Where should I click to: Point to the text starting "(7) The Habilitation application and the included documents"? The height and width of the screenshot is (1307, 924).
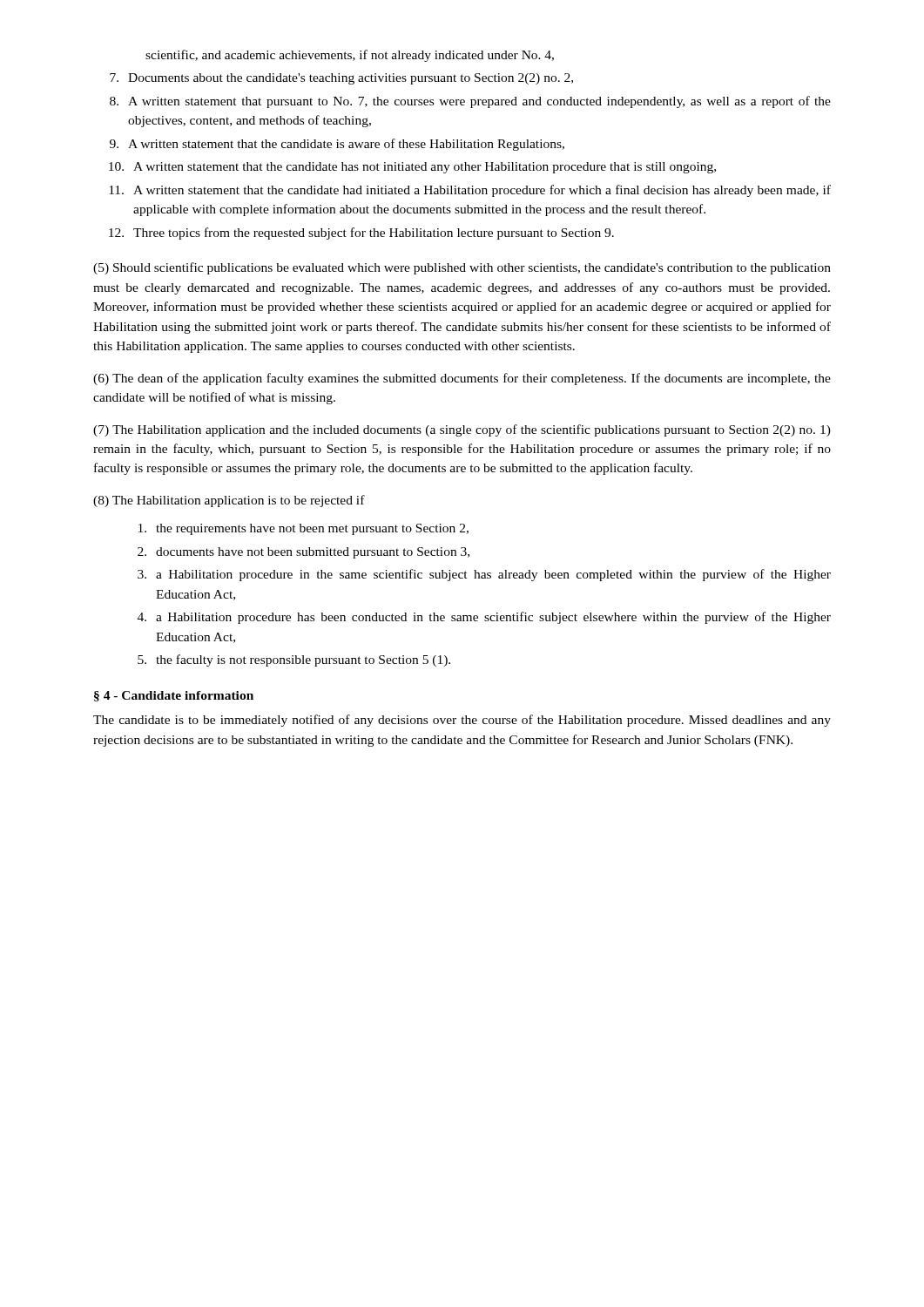462,448
